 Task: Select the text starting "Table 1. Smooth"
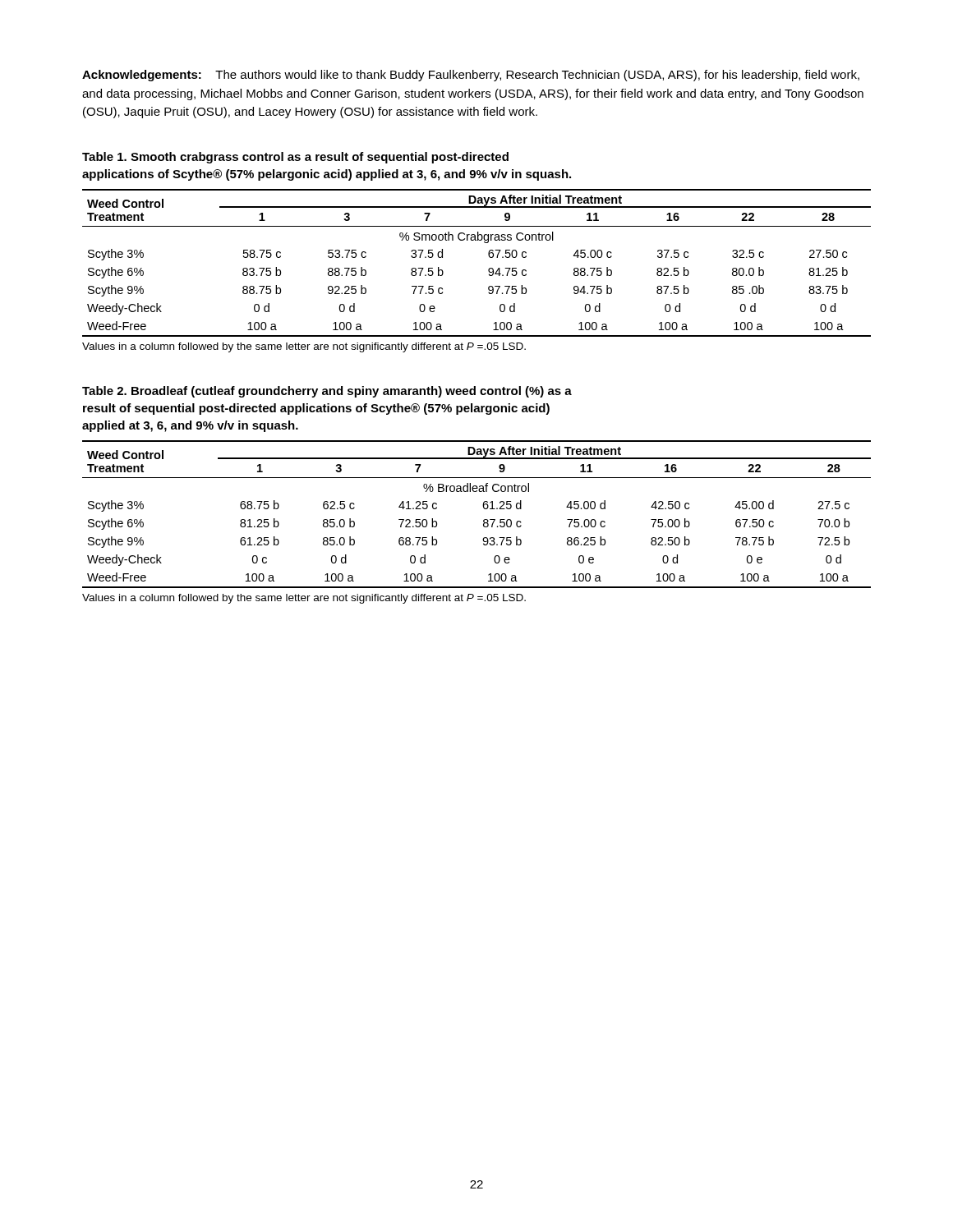[x=327, y=165]
